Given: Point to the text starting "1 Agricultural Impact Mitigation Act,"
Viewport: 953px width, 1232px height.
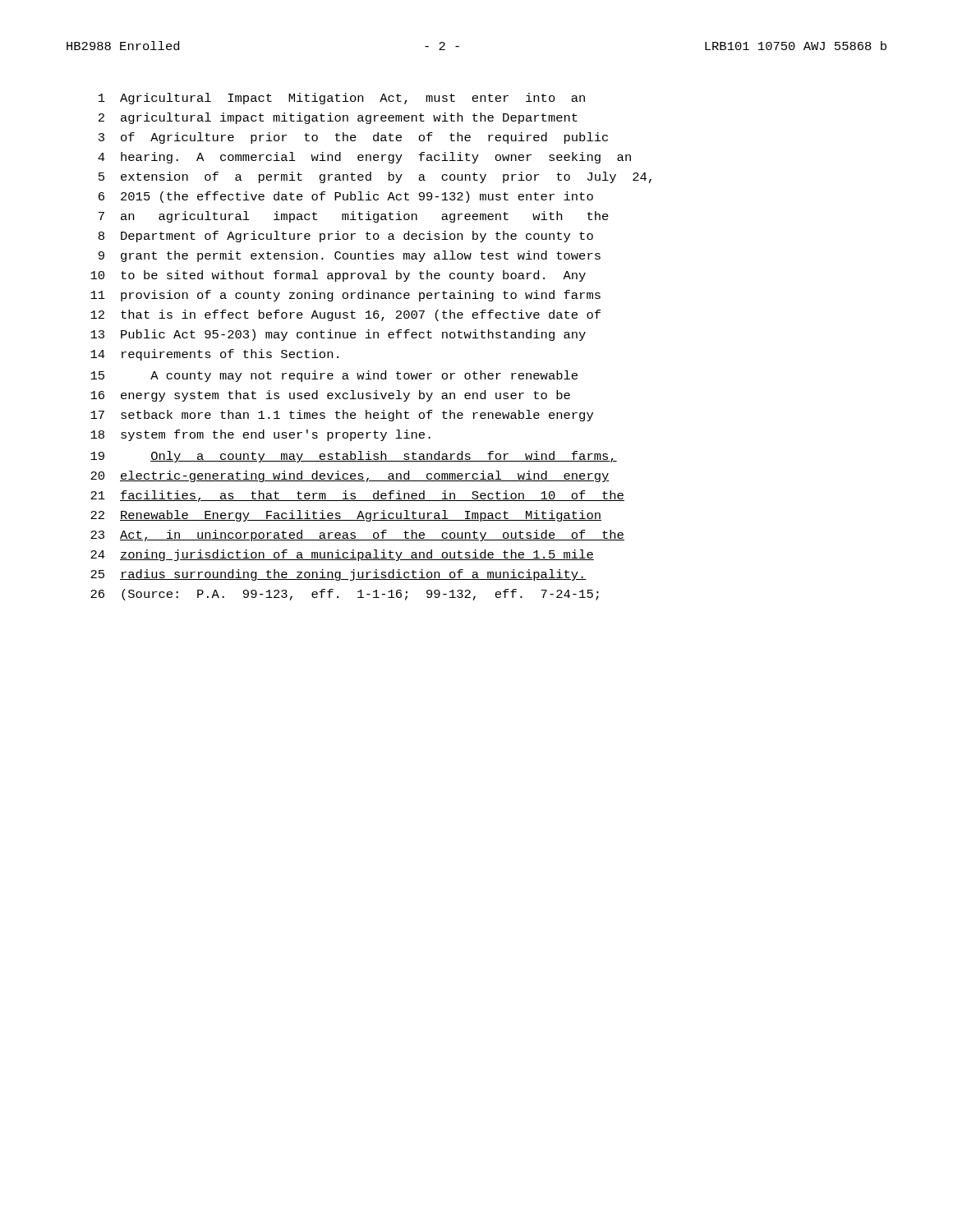Looking at the screenshot, I should (x=476, y=347).
